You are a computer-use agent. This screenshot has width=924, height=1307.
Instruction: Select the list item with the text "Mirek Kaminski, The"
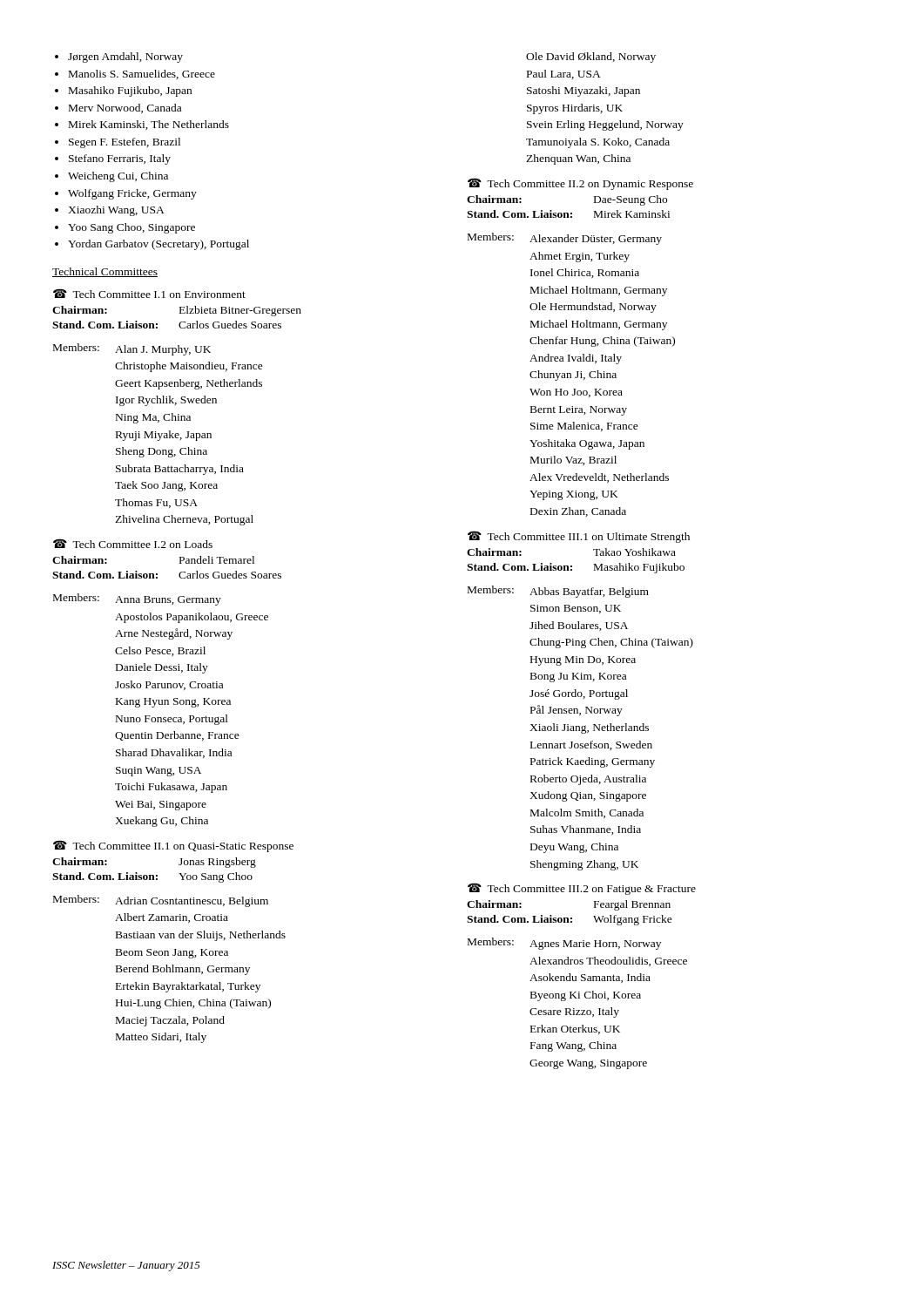[x=148, y=124]
